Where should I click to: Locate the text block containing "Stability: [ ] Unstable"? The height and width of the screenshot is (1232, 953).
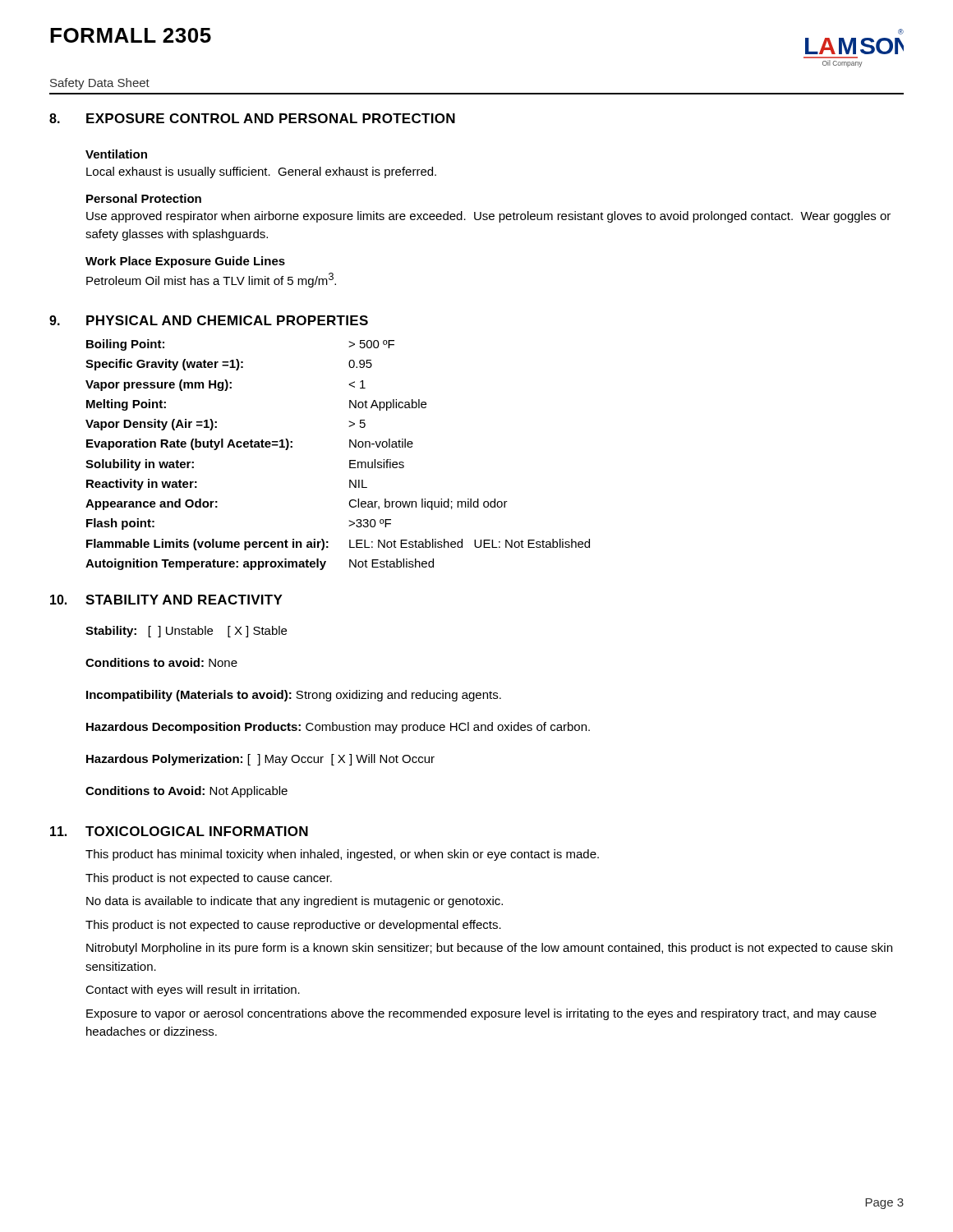click(495, 711)
